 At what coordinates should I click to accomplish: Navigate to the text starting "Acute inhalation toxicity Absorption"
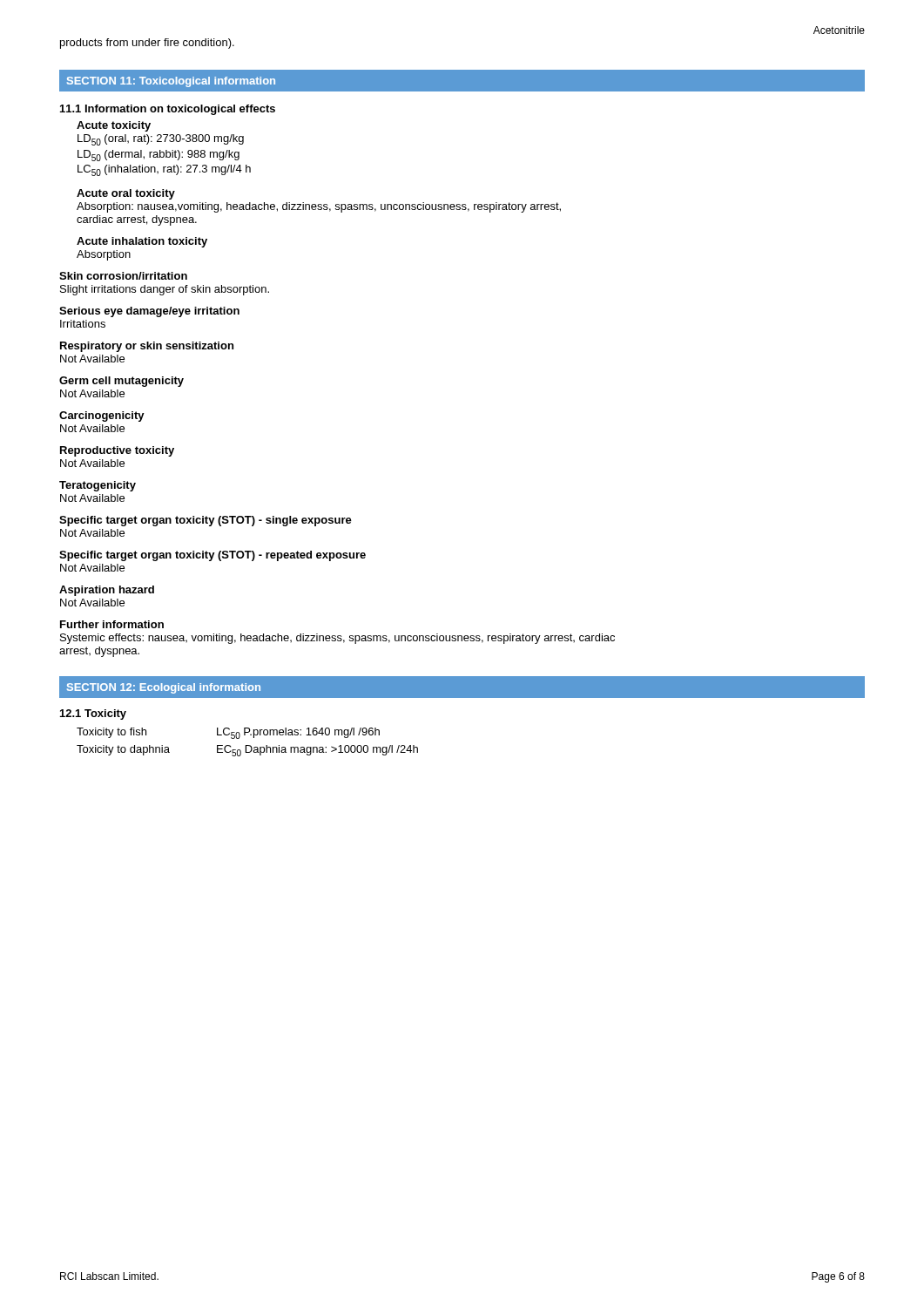(142, 247)
